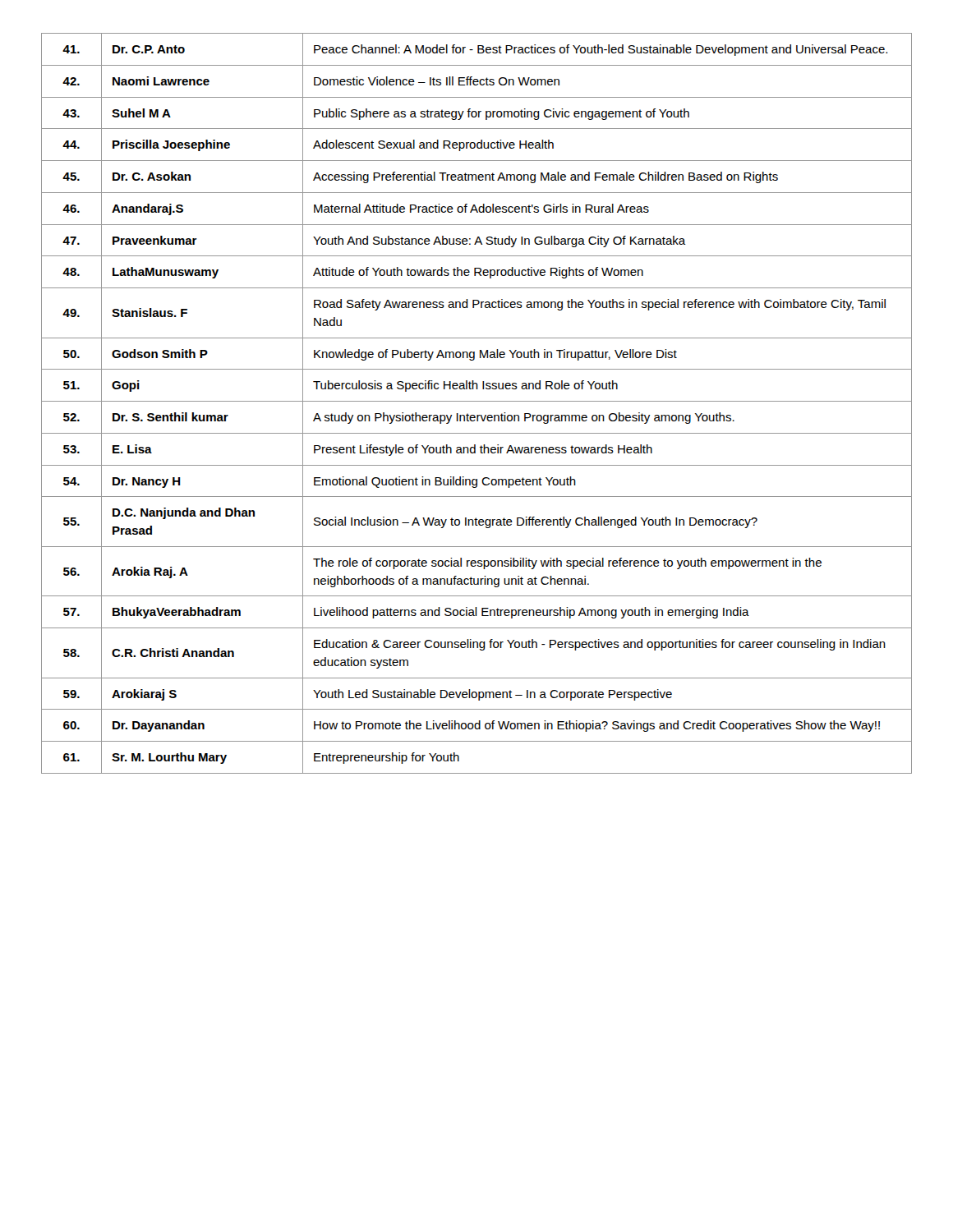Locate the table with the text "Social Inclusion – A Way"
Viewport: 953px width, 1232px height.
point(476,403)
